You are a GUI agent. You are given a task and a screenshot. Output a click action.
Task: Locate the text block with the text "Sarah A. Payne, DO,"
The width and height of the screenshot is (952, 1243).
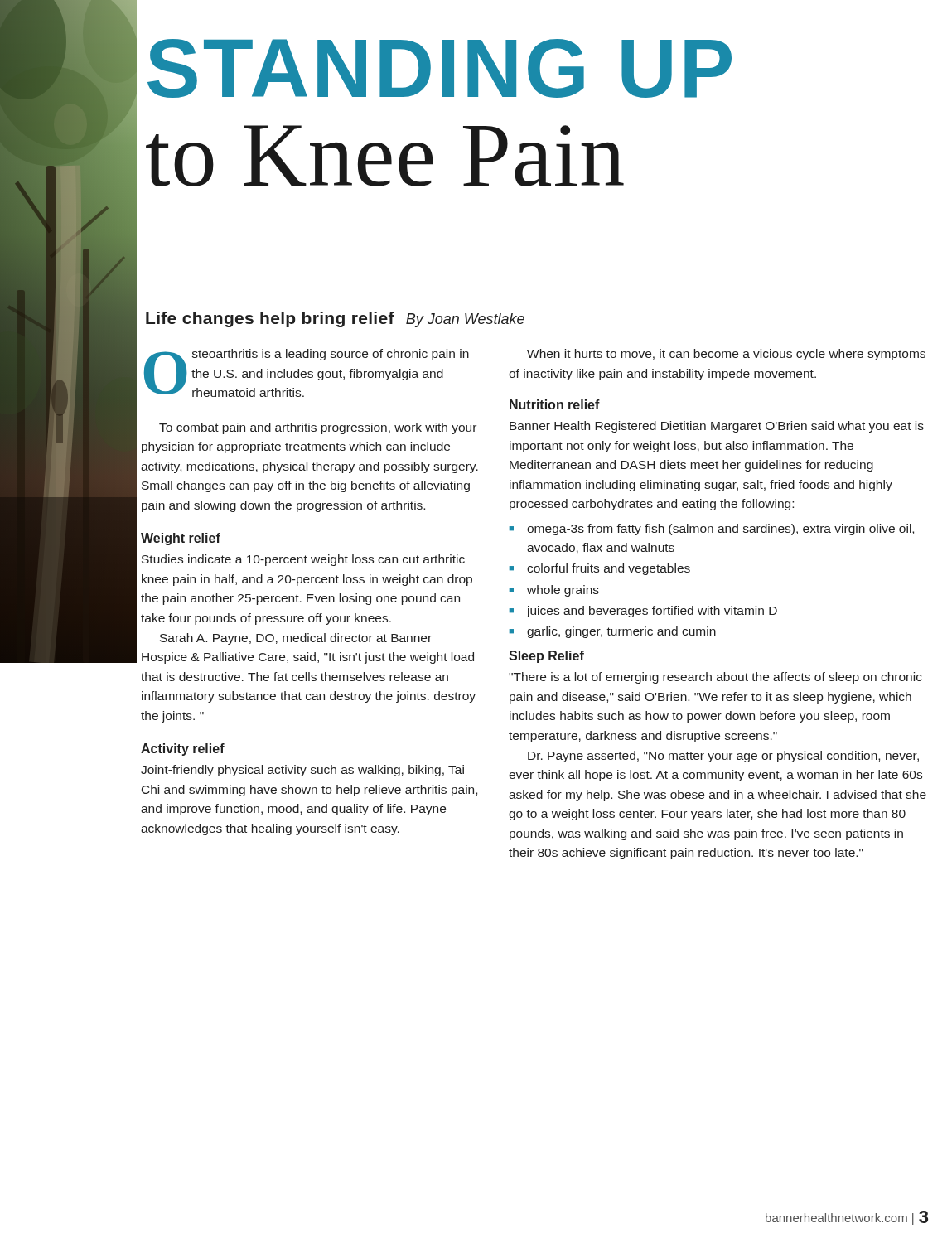click(x=308, y=676)
